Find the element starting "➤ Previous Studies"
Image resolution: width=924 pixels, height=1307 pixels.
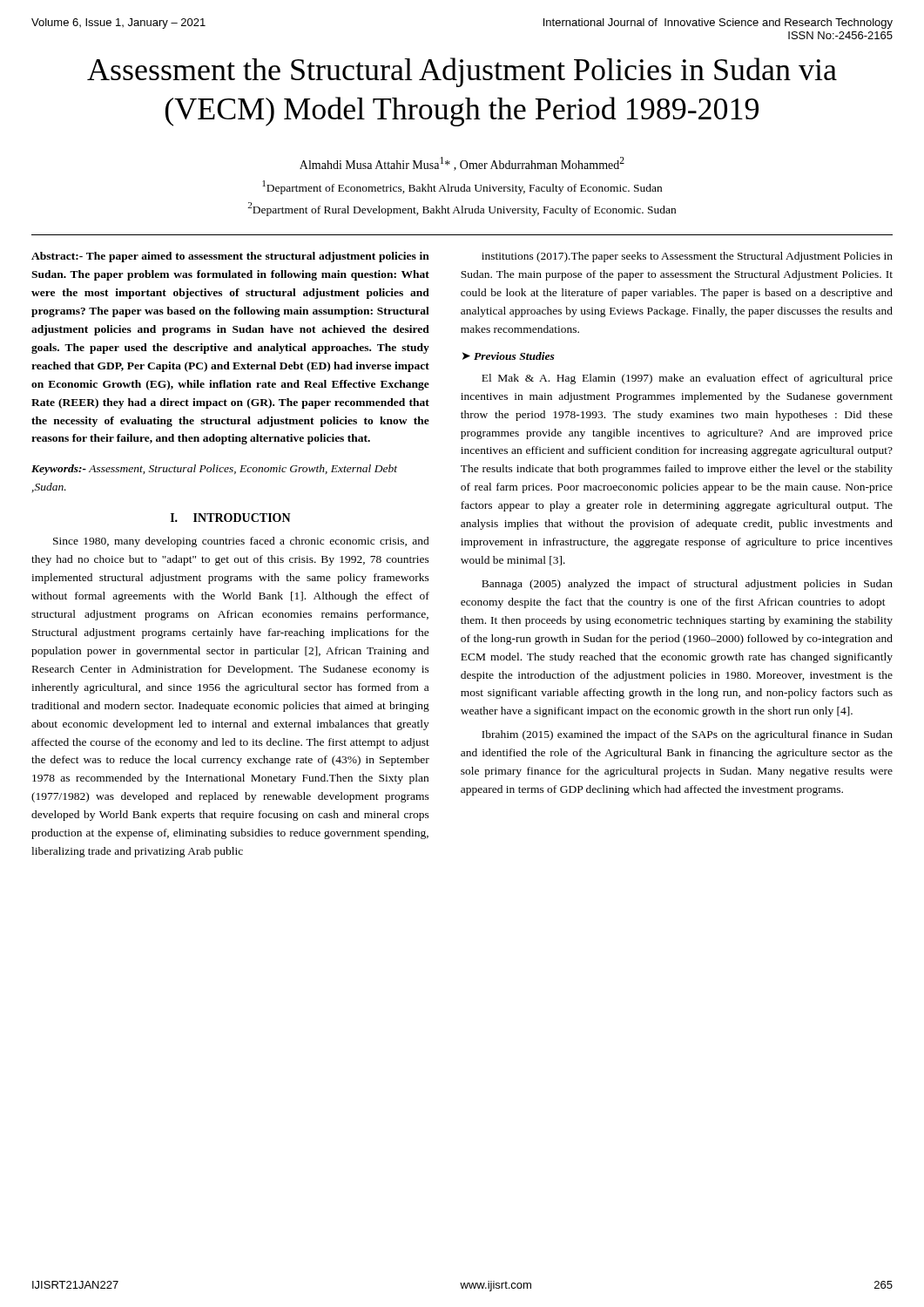(x=509, y=356)
